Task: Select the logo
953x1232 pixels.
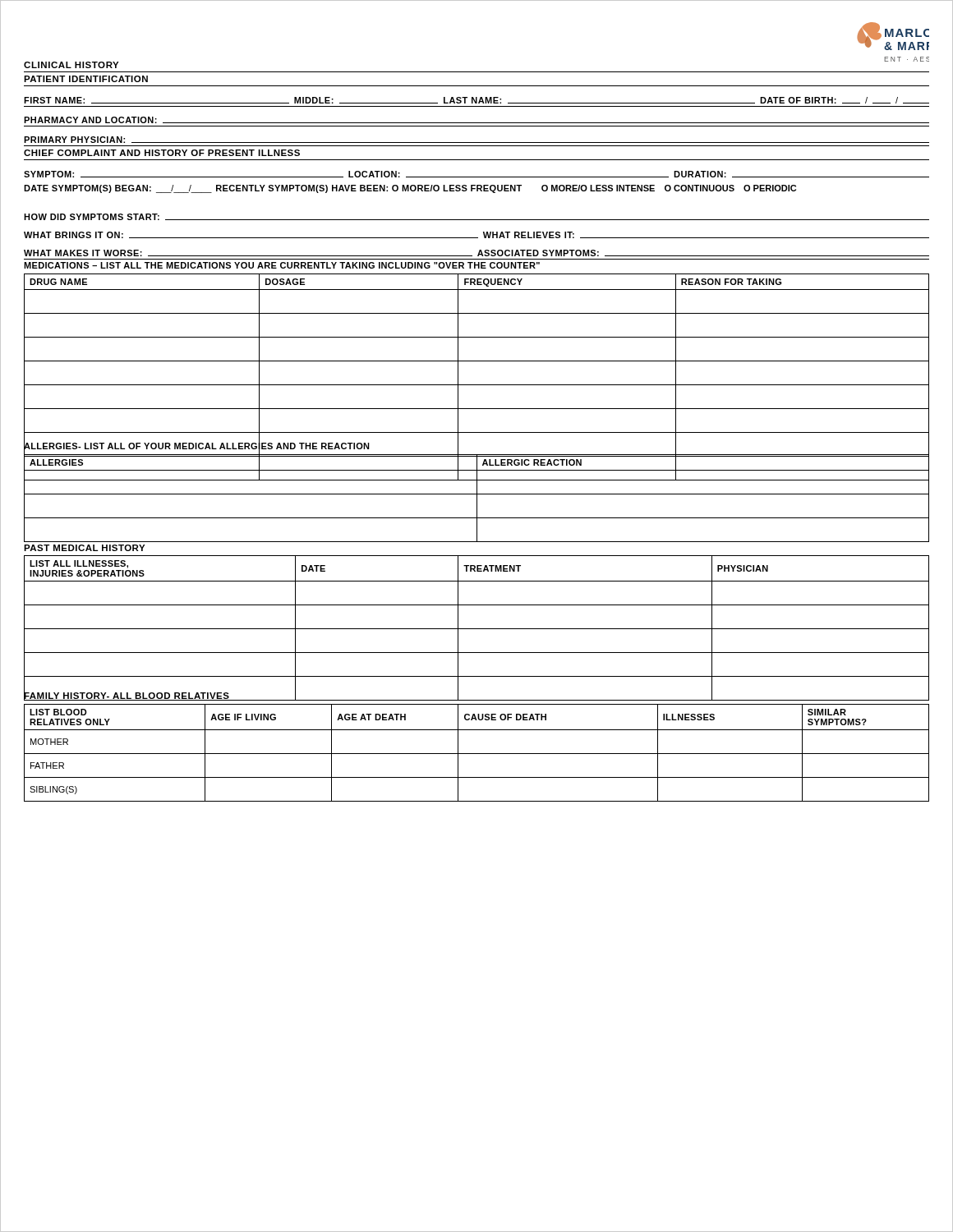Action: (835, 48)
